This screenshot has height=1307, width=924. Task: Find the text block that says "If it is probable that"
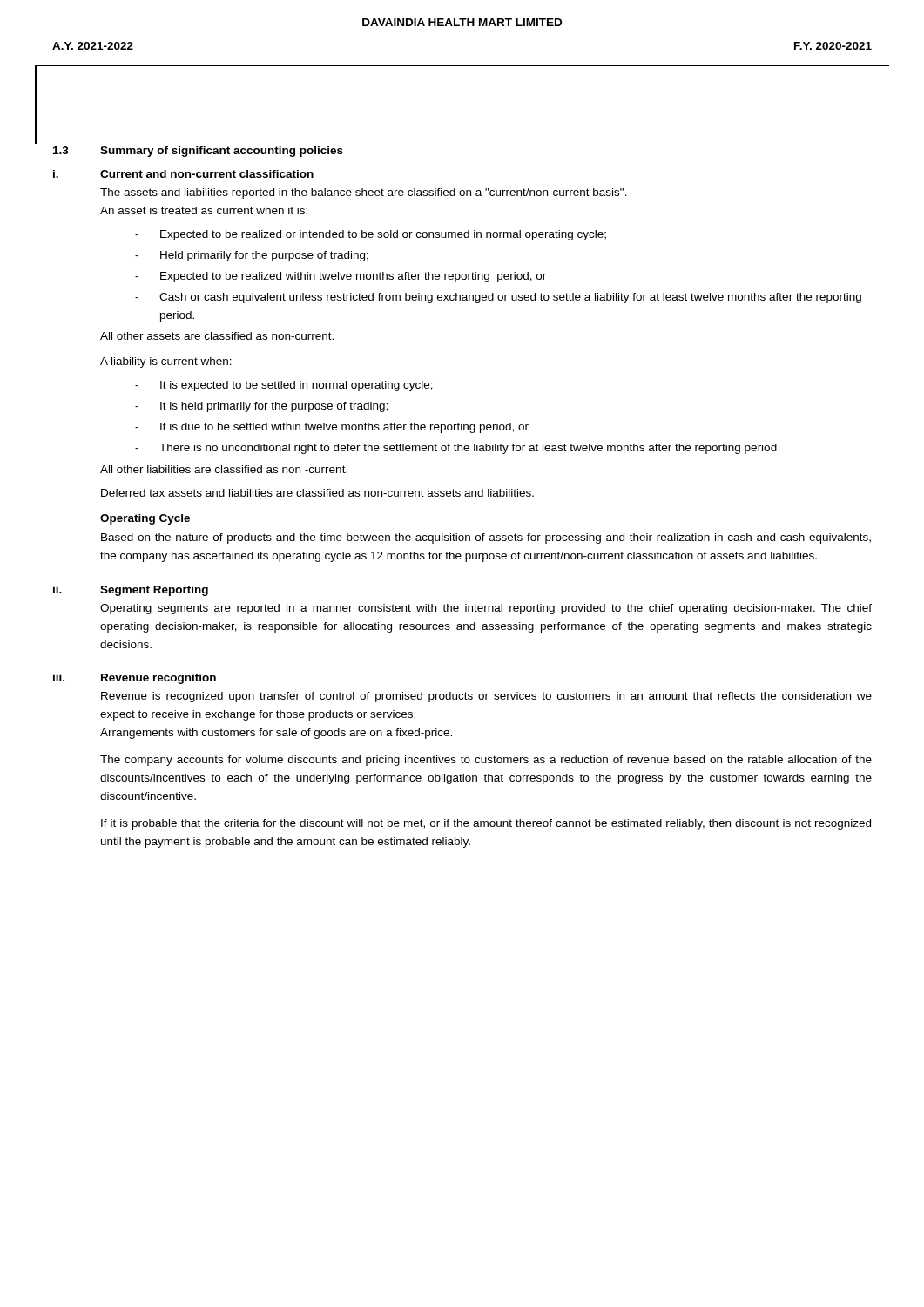click(486, 832)
